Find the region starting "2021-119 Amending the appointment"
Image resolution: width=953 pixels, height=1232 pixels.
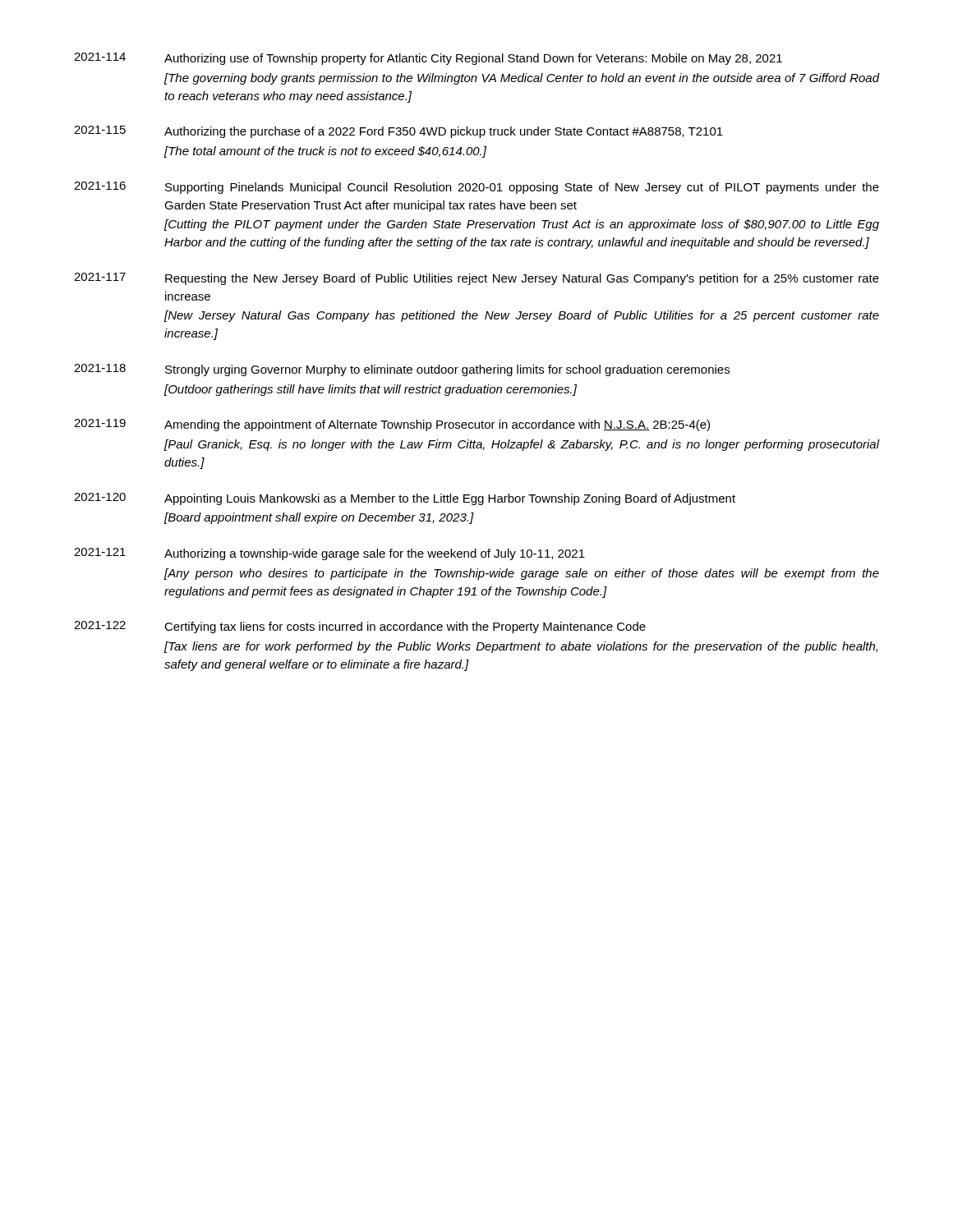point(476,443)
